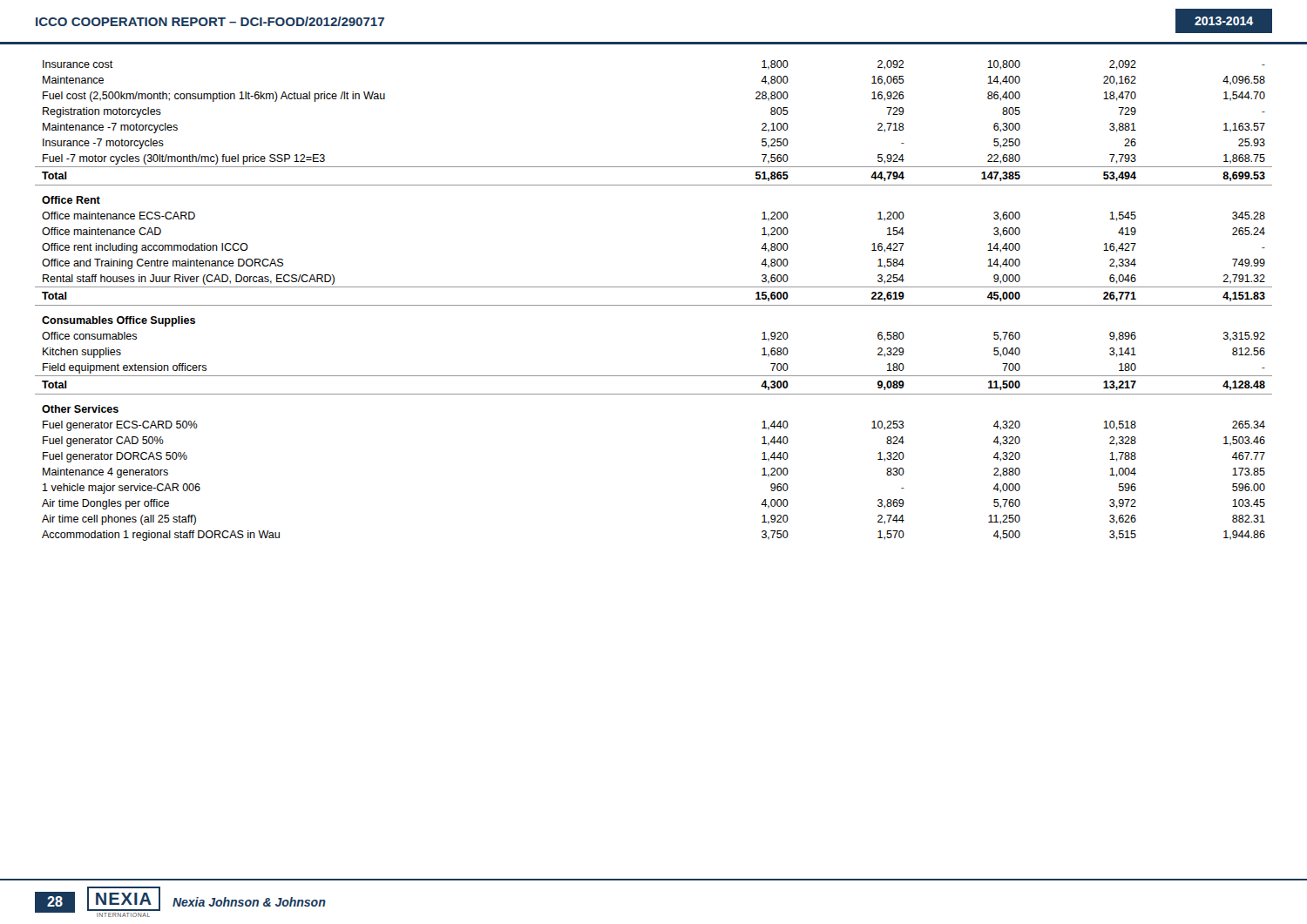1307x924 pixels.
Task: Find the table that mentions "Office consumables"
Action: click(654, 298)
